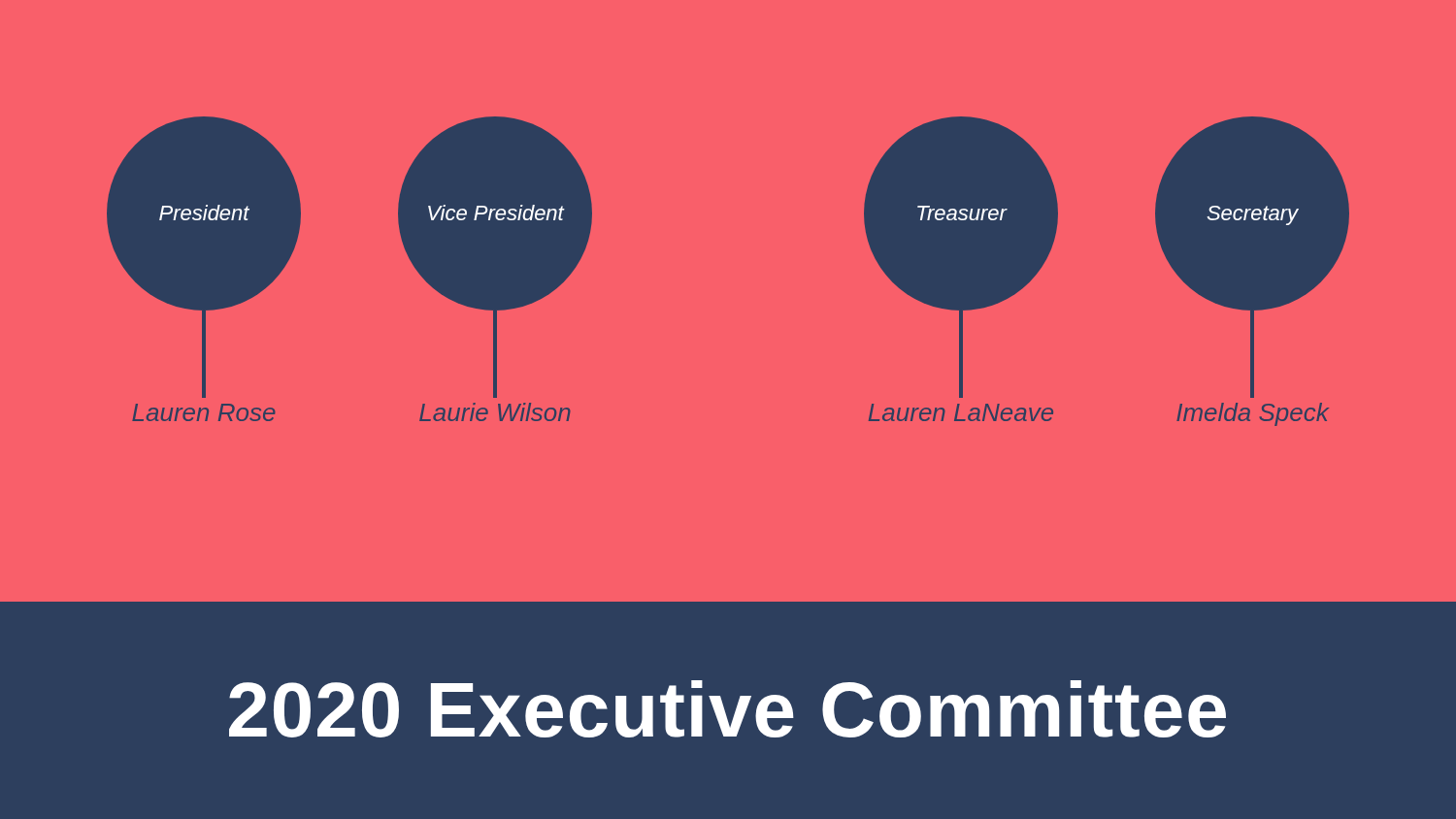Click on the title that says "2020 Executive Committee"

coord(728,710)
